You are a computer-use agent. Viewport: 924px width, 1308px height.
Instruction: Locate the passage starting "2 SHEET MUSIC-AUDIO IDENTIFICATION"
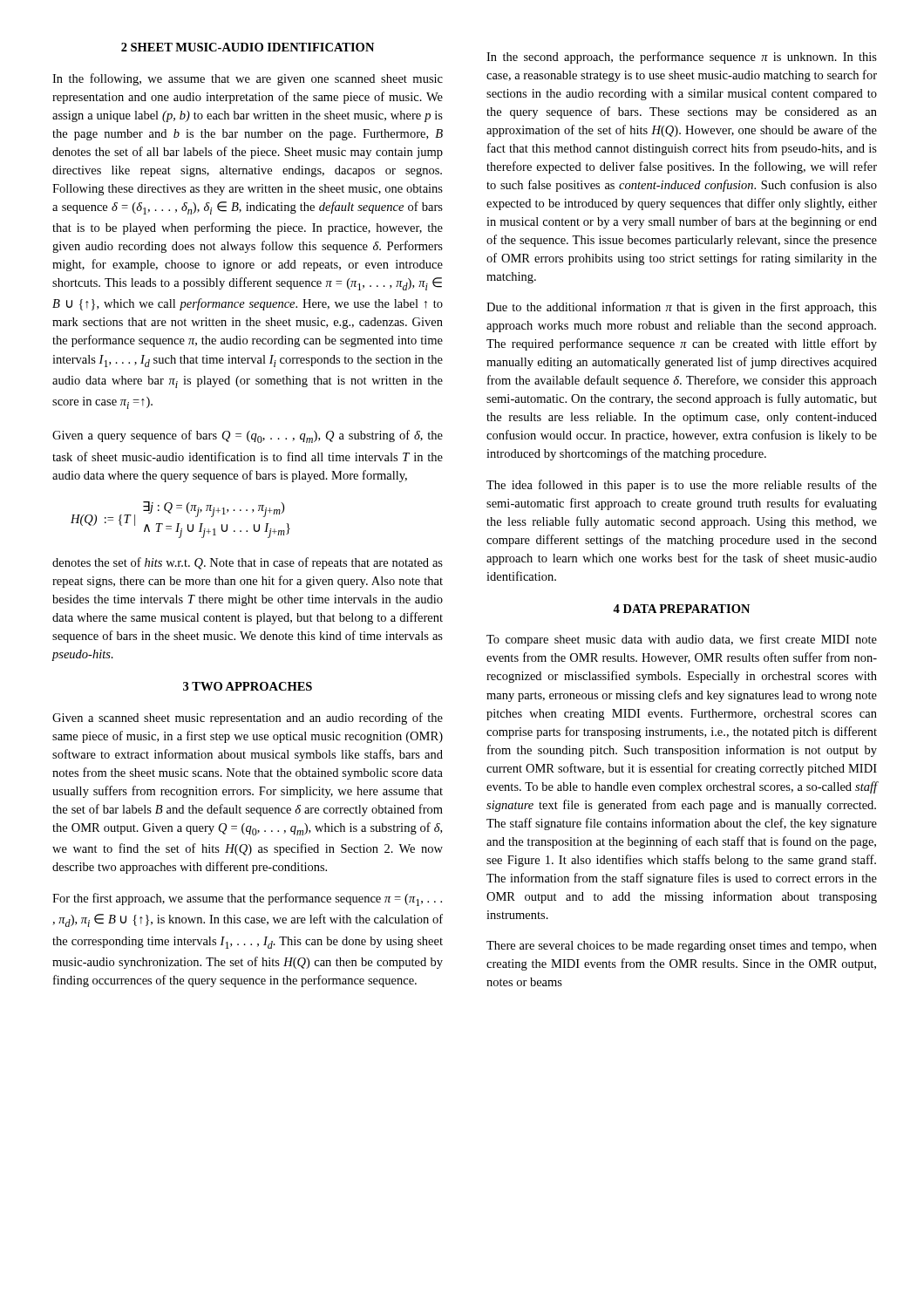pyautogui.click(x=248, y=47)
